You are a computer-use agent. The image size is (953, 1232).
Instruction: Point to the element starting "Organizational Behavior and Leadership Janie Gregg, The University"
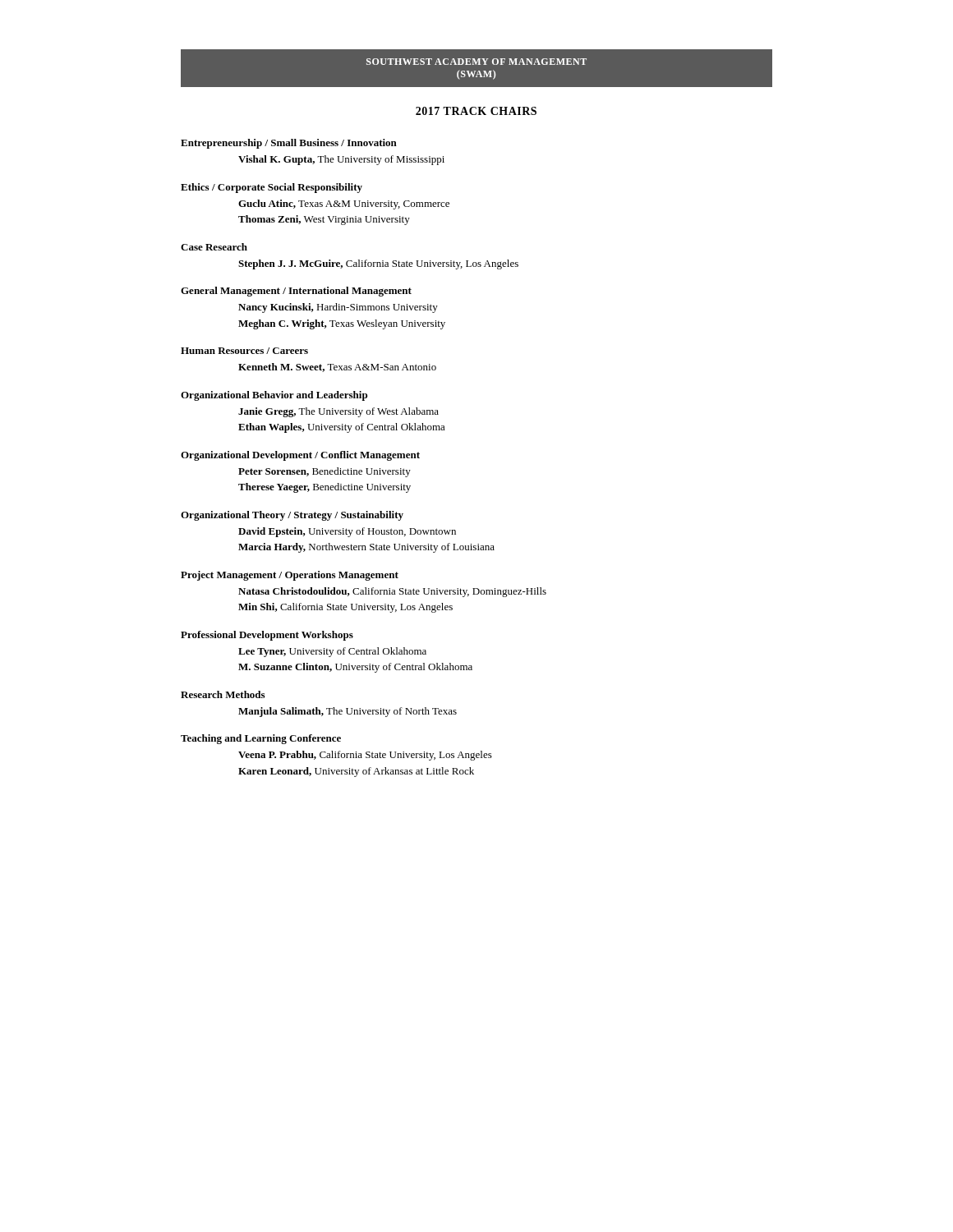click(x=274, y=396)
